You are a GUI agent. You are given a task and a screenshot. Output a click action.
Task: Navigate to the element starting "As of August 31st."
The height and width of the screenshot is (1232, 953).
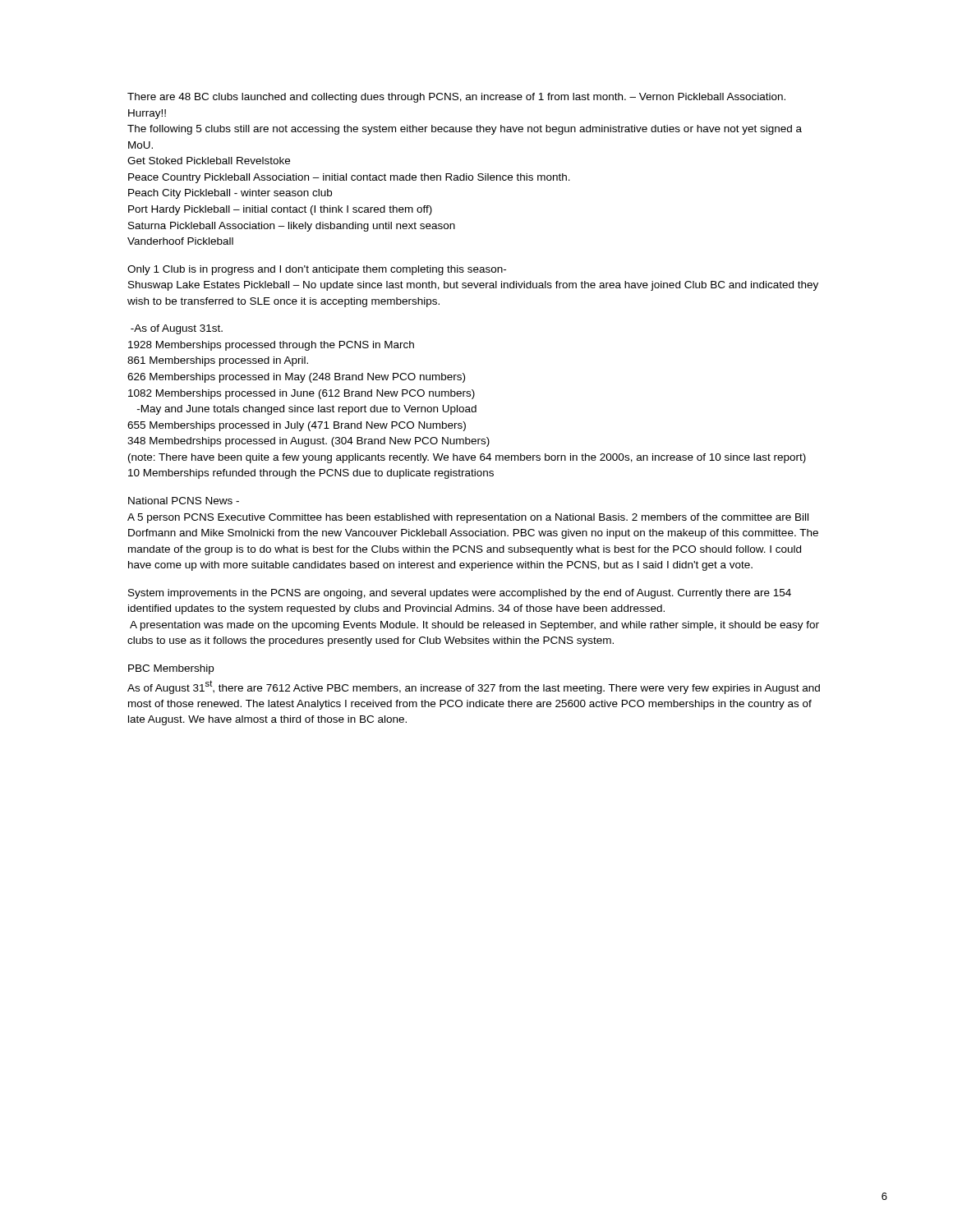(467, 401)
